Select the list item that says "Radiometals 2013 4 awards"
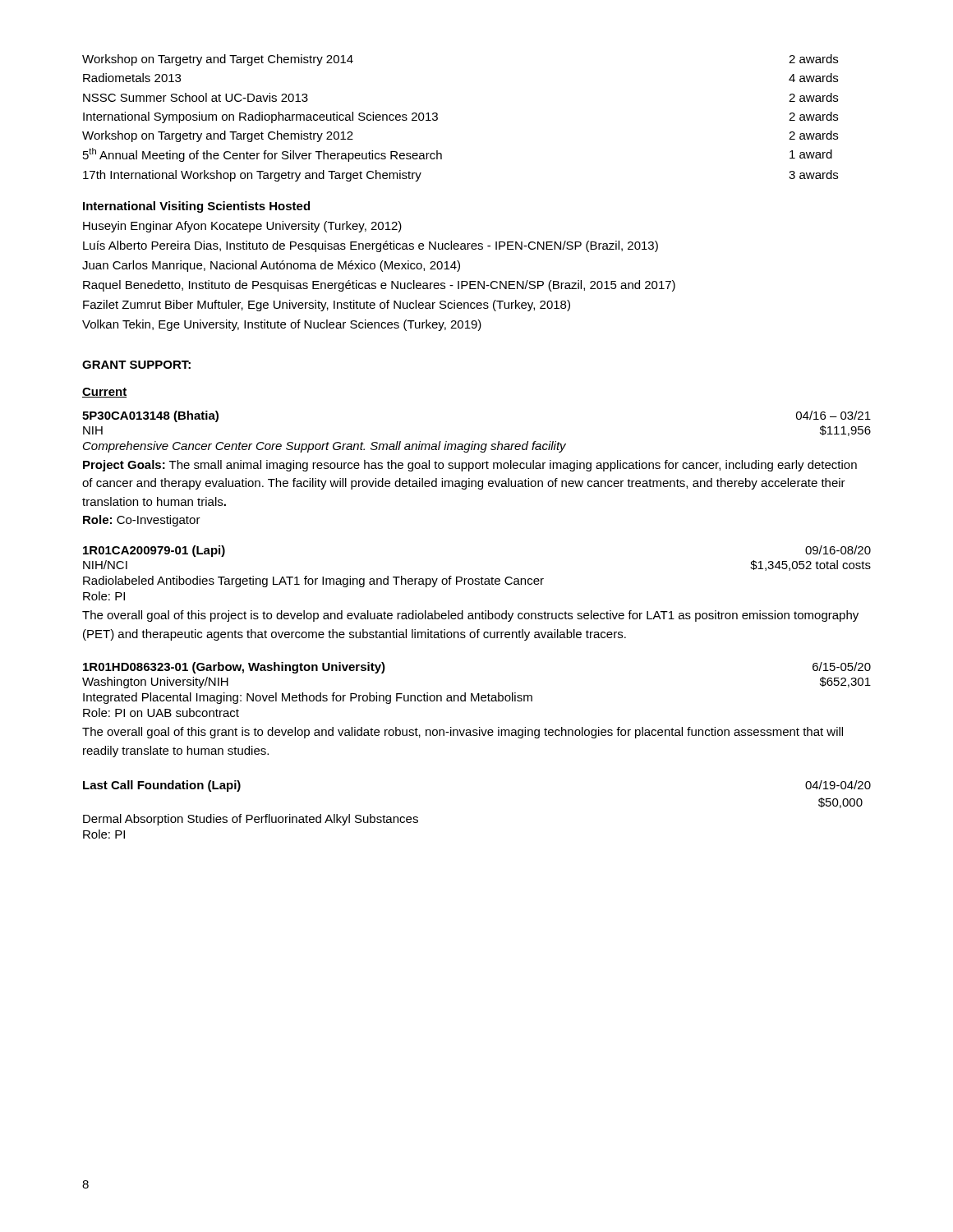 pos(130,78)
